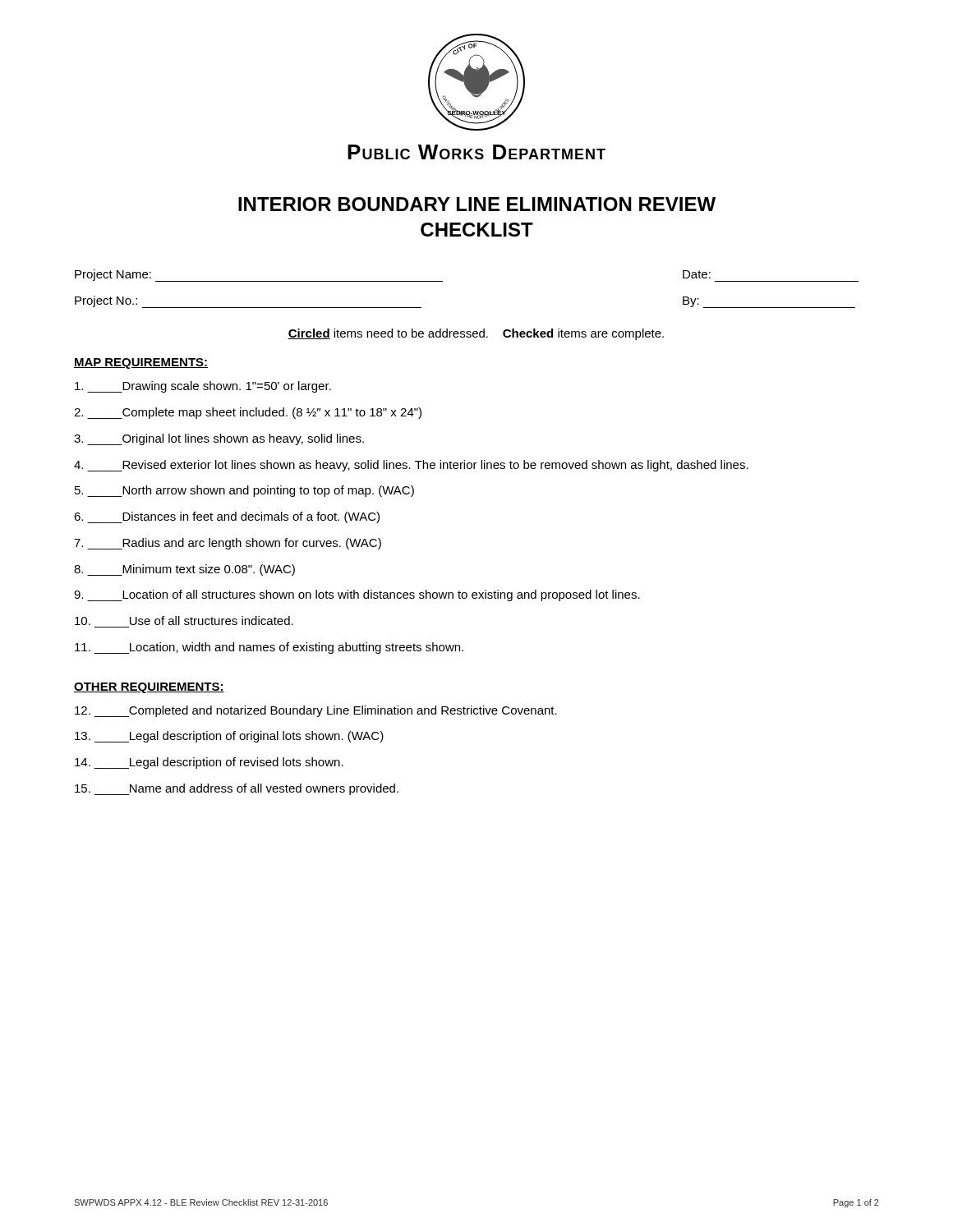The image size is (953, 1232).
Task: Click on the region starting "10. _____ Use of all structures indicated."
Action: pyautogui.click(x=184, y=621)
